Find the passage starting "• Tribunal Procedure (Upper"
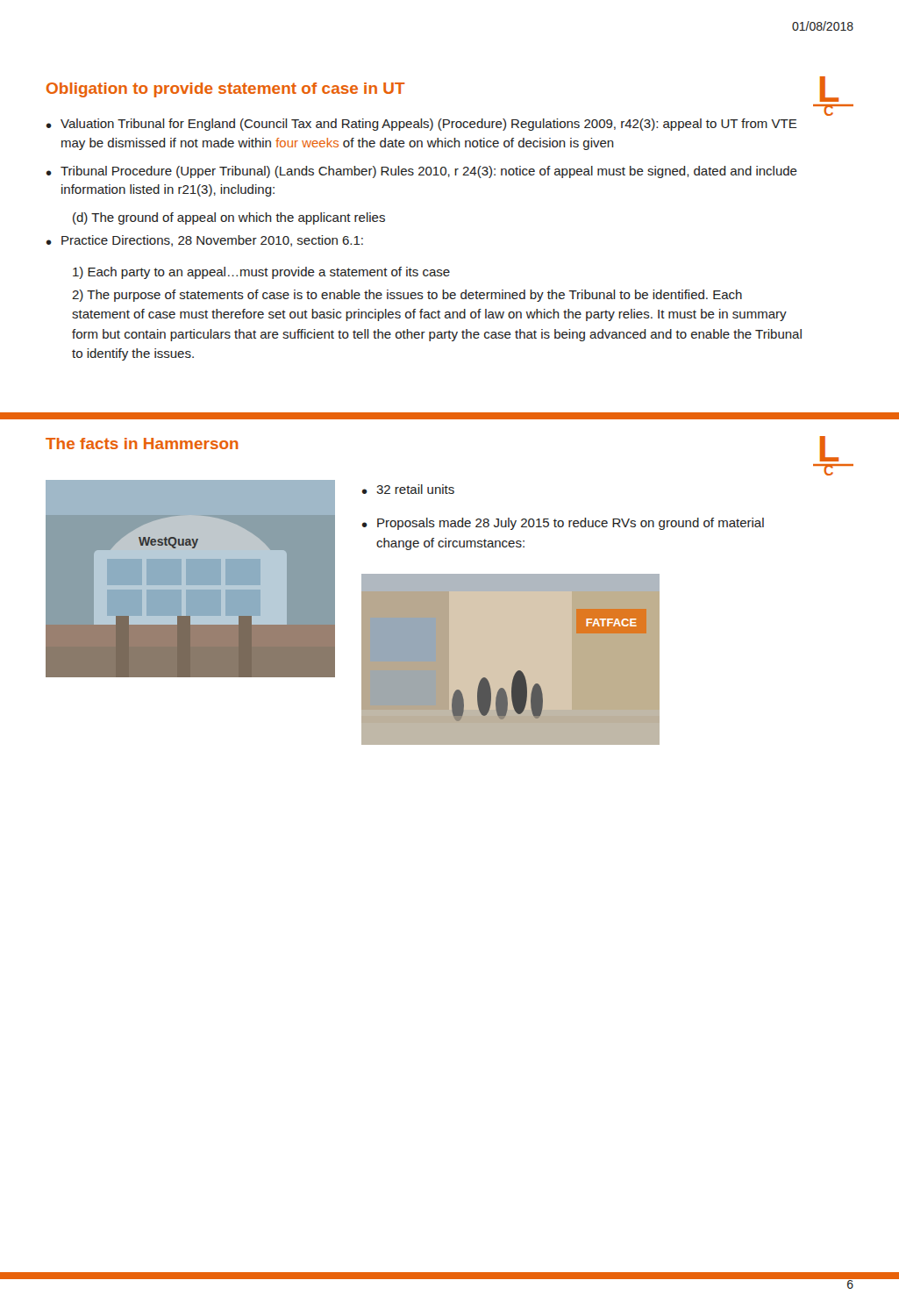Viewport: 899px width, 1316px height. click(x=424, y=180)
